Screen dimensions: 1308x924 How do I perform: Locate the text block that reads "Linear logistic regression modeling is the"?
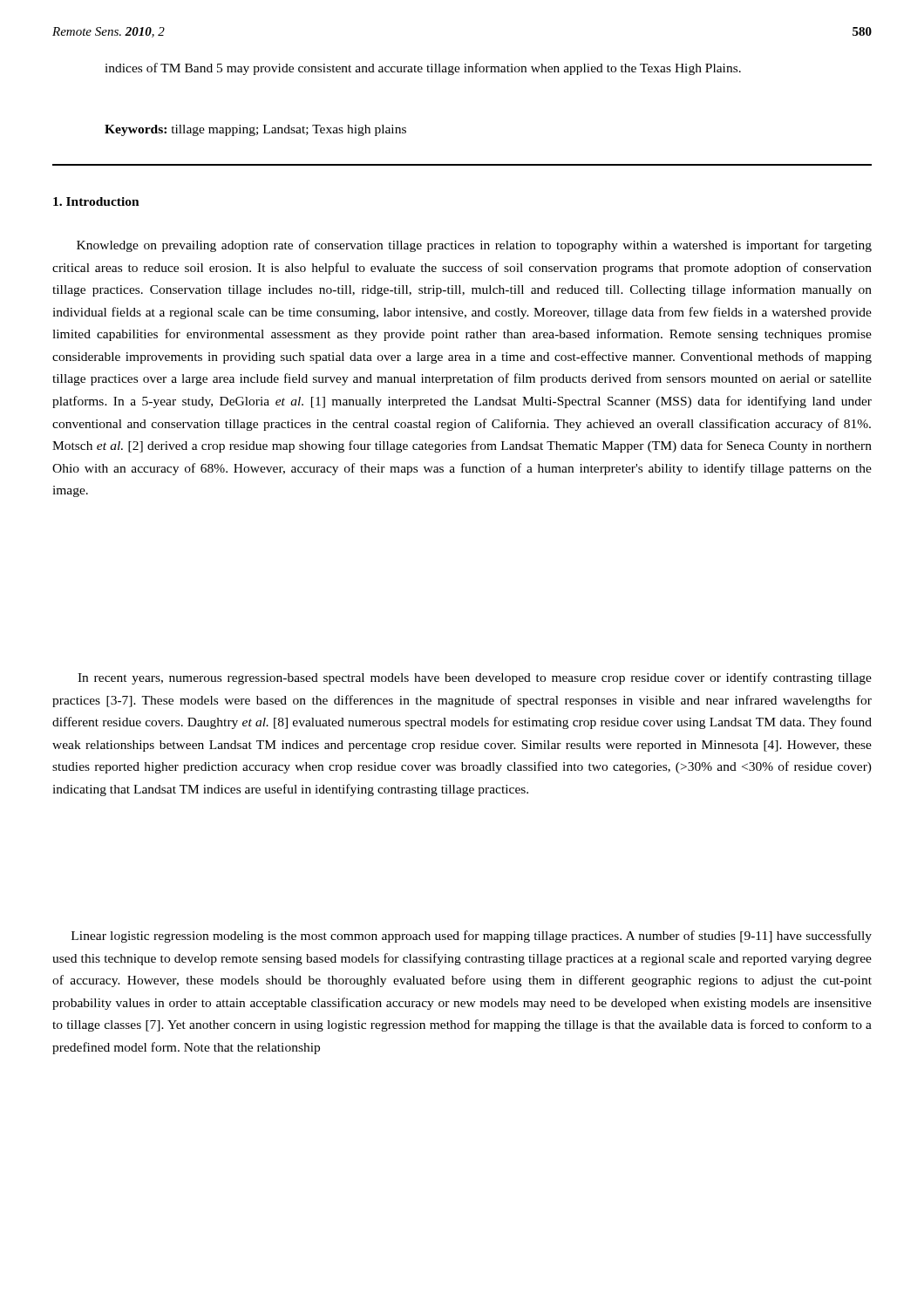(462, 991)
